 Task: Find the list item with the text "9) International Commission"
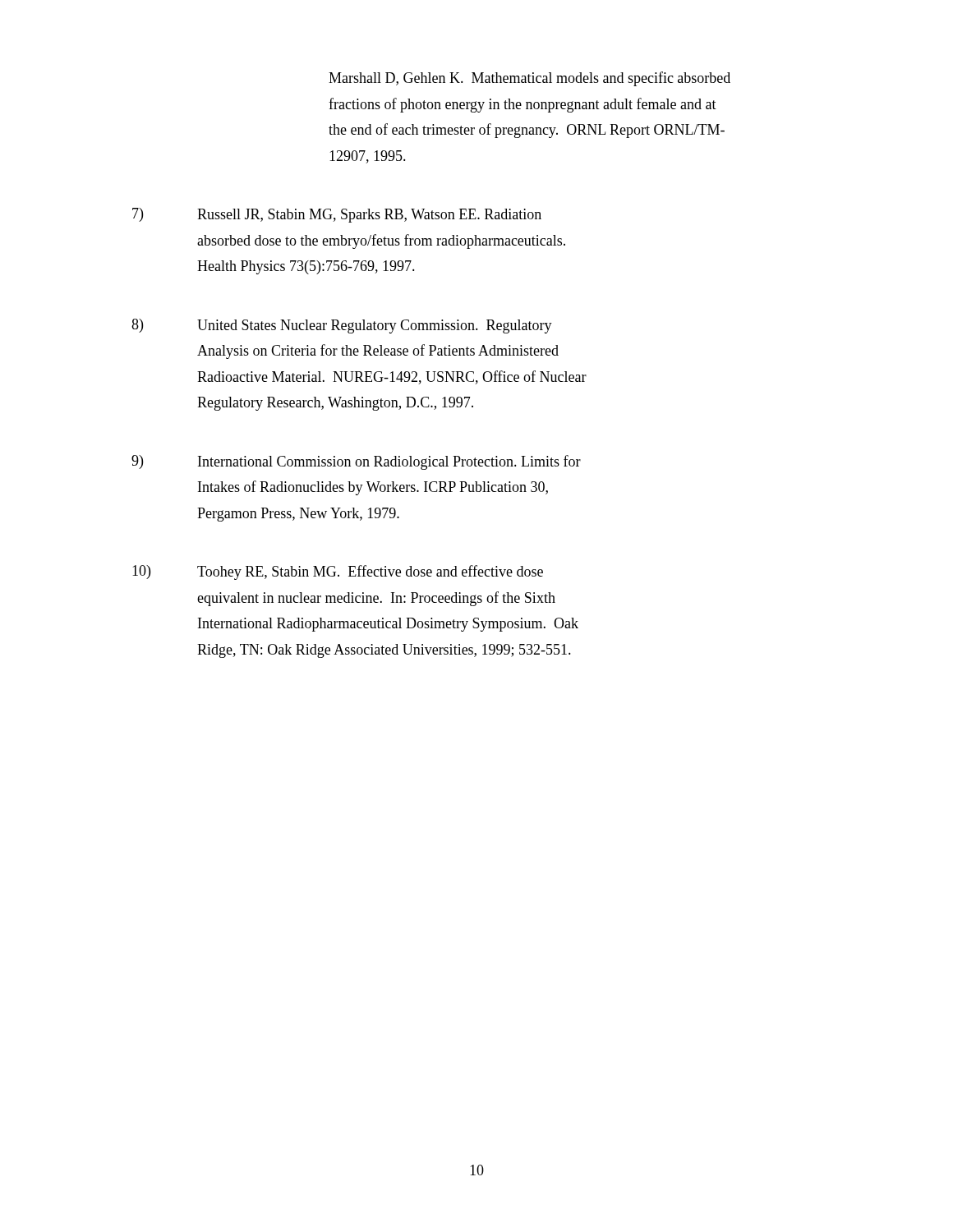[x=493, y=488]
